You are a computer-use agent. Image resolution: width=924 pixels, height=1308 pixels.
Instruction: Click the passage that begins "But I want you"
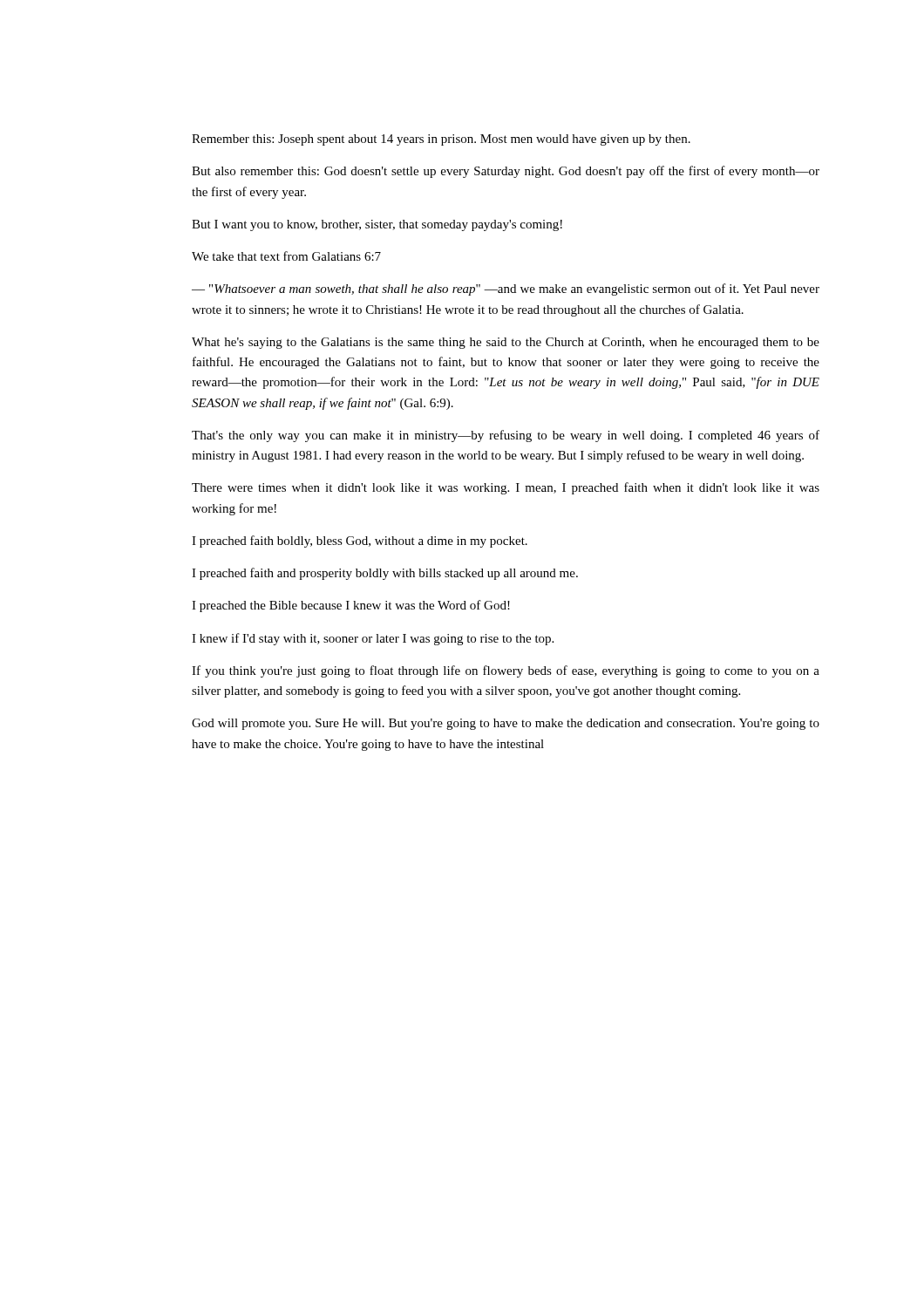click(378, 224)
